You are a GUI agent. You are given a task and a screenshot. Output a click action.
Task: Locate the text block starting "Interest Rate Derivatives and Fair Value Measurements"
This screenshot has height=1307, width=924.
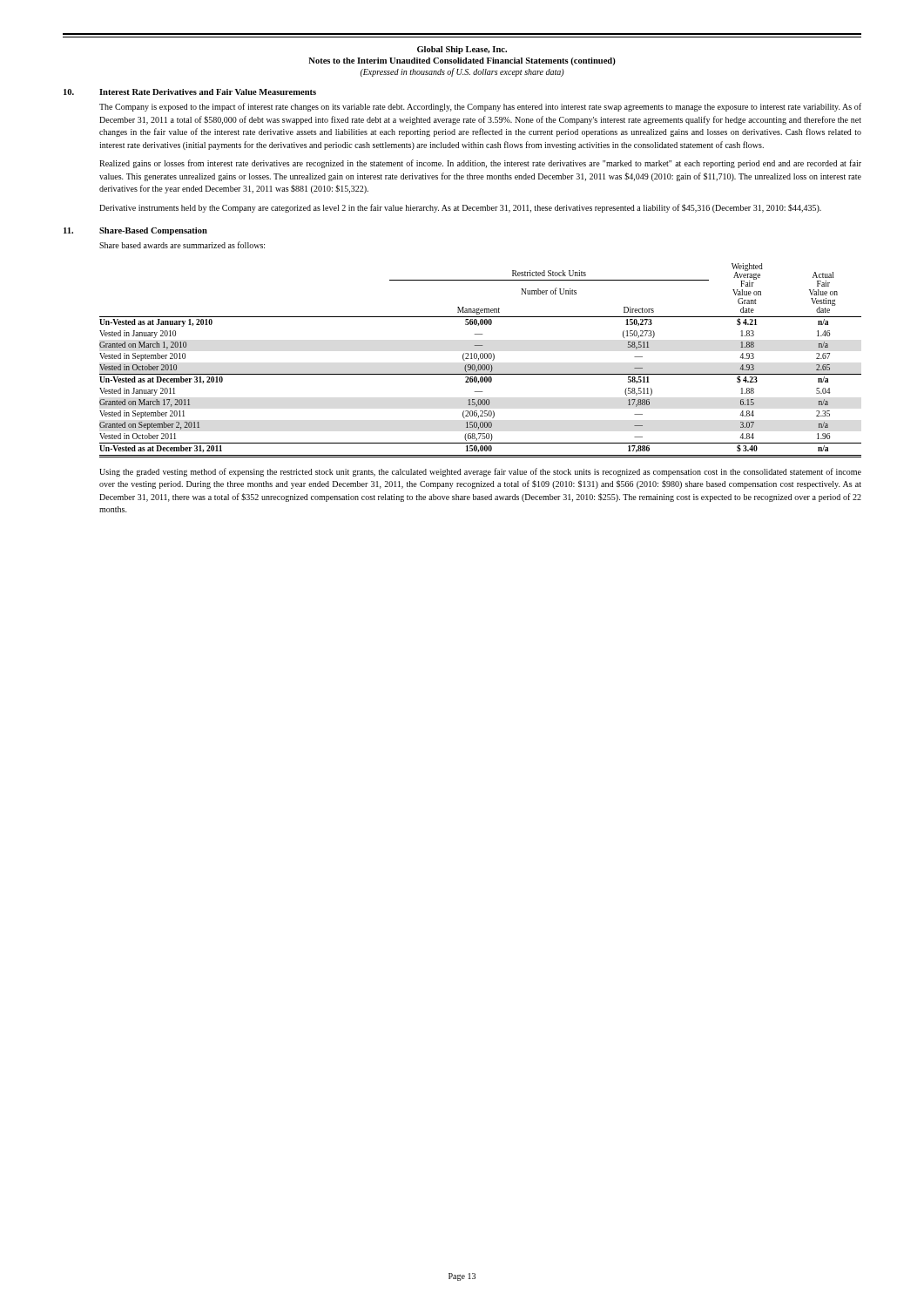pos(208,92)
